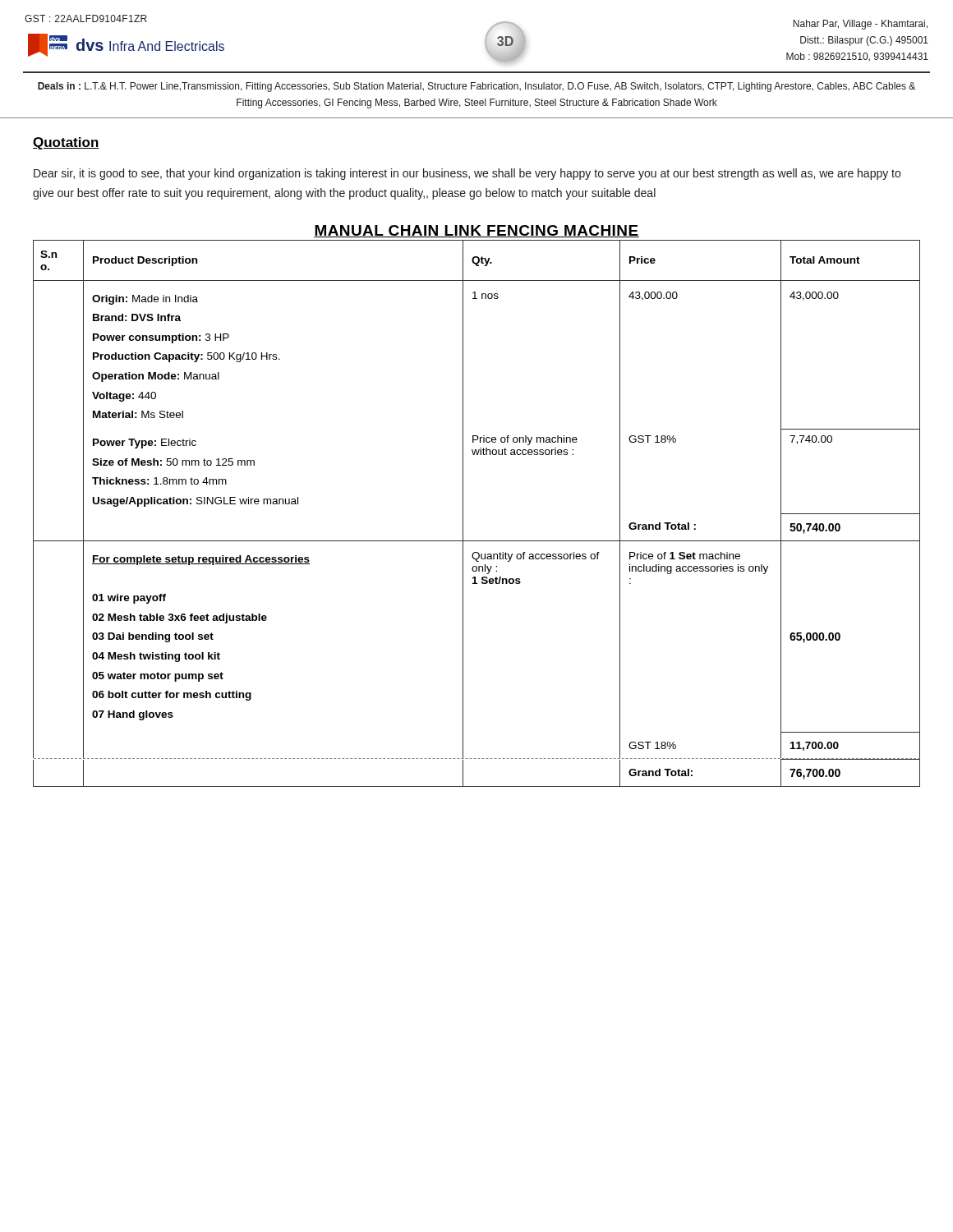This screenshot has width=953, height=1232.
Task: Find the block starting "MANUAL CHAIN LINK"
Action: (476, 230)
